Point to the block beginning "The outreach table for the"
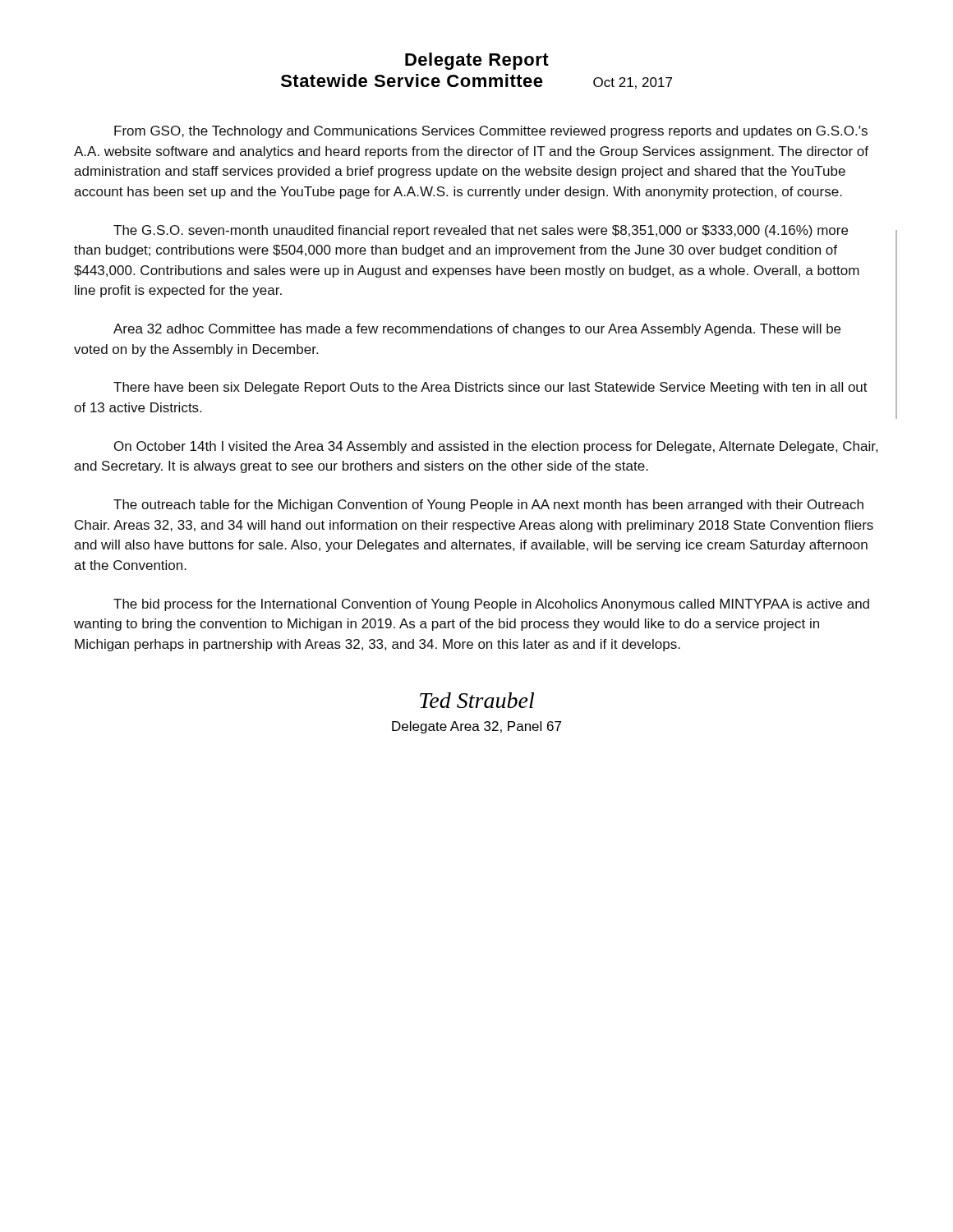The width and height of the screenshot is (953, 1232). (x=474, y=535)
